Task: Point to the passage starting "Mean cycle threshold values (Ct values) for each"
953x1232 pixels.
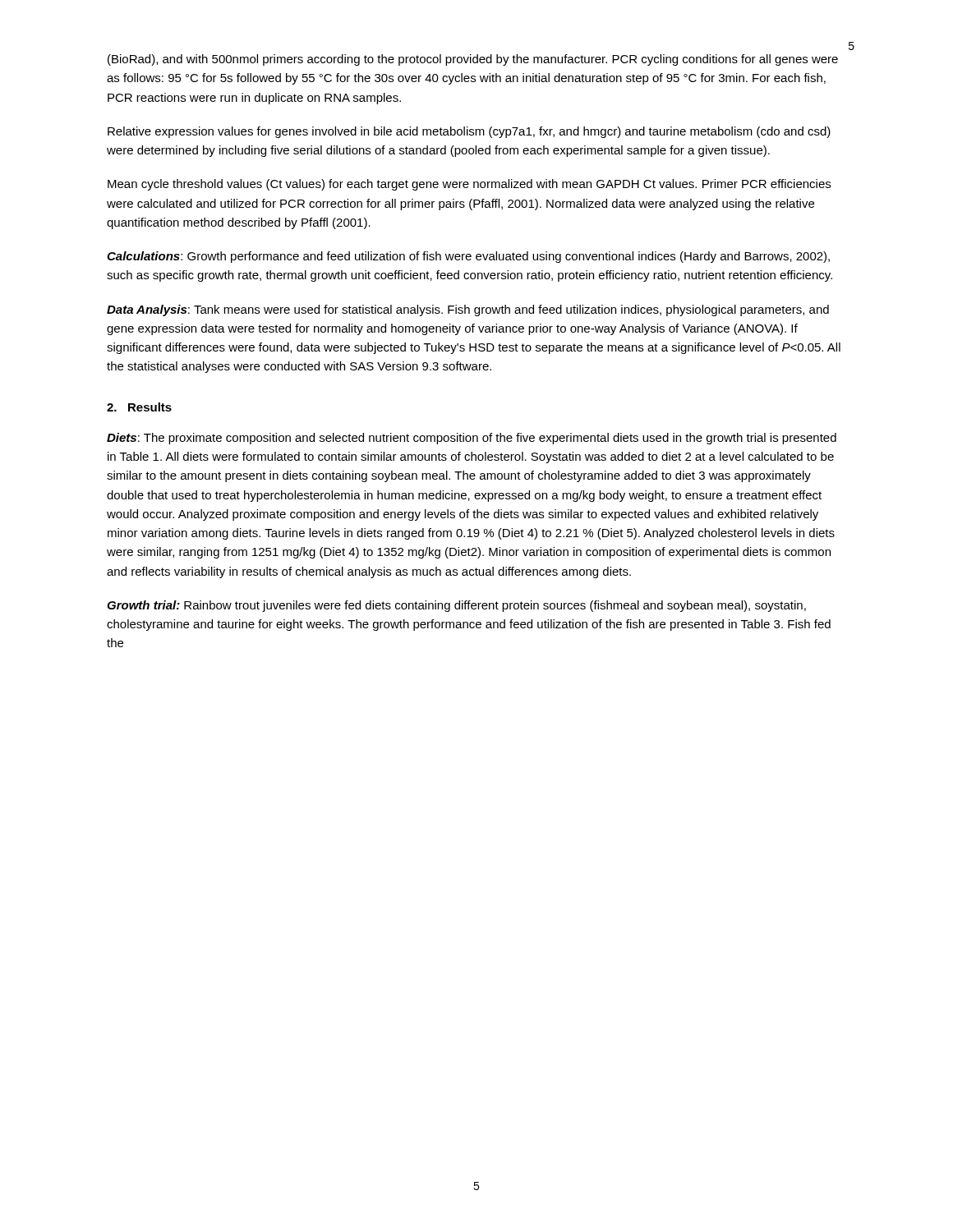Action: [469, 203]
